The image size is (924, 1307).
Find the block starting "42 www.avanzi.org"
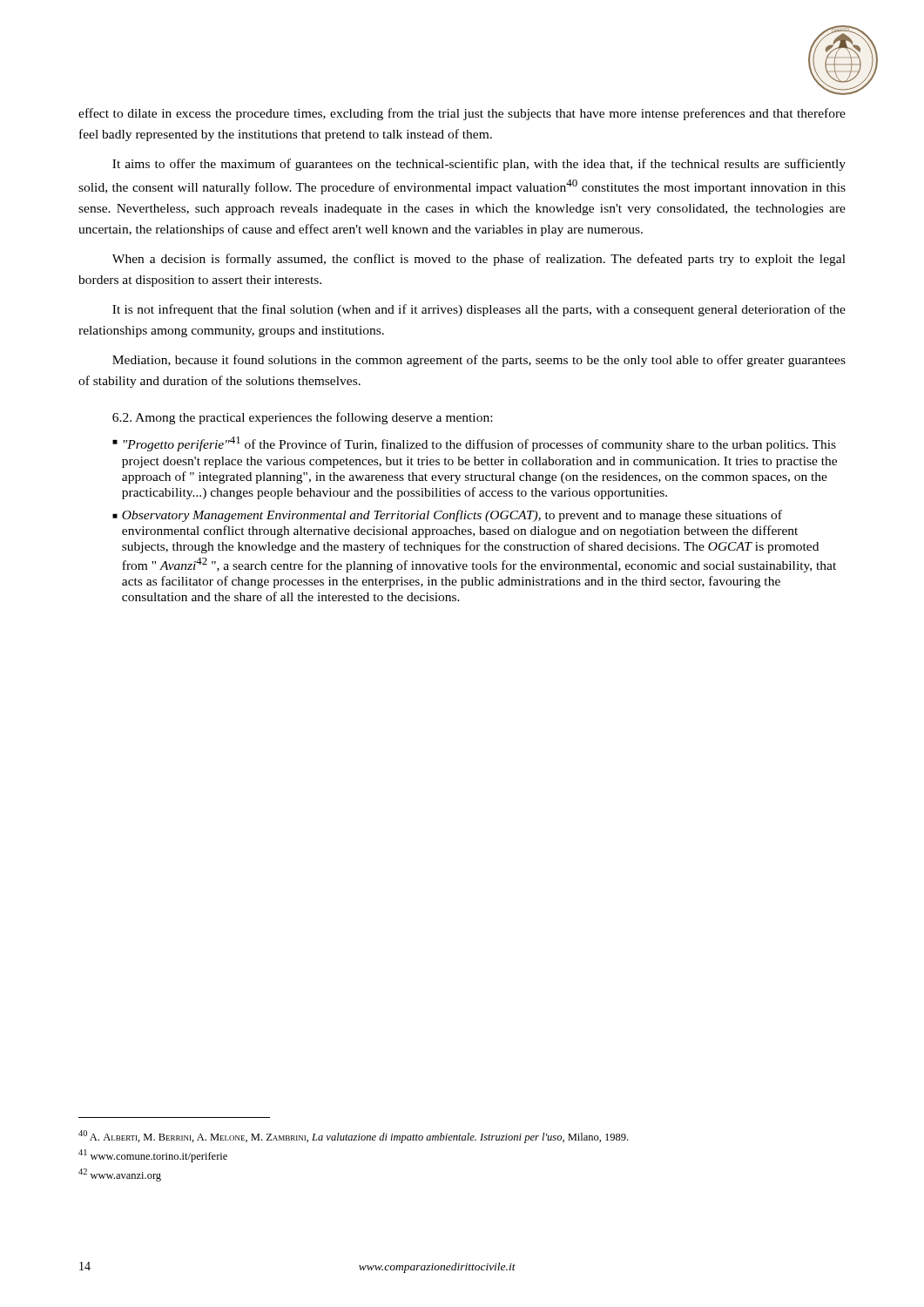coord(120,1174)
